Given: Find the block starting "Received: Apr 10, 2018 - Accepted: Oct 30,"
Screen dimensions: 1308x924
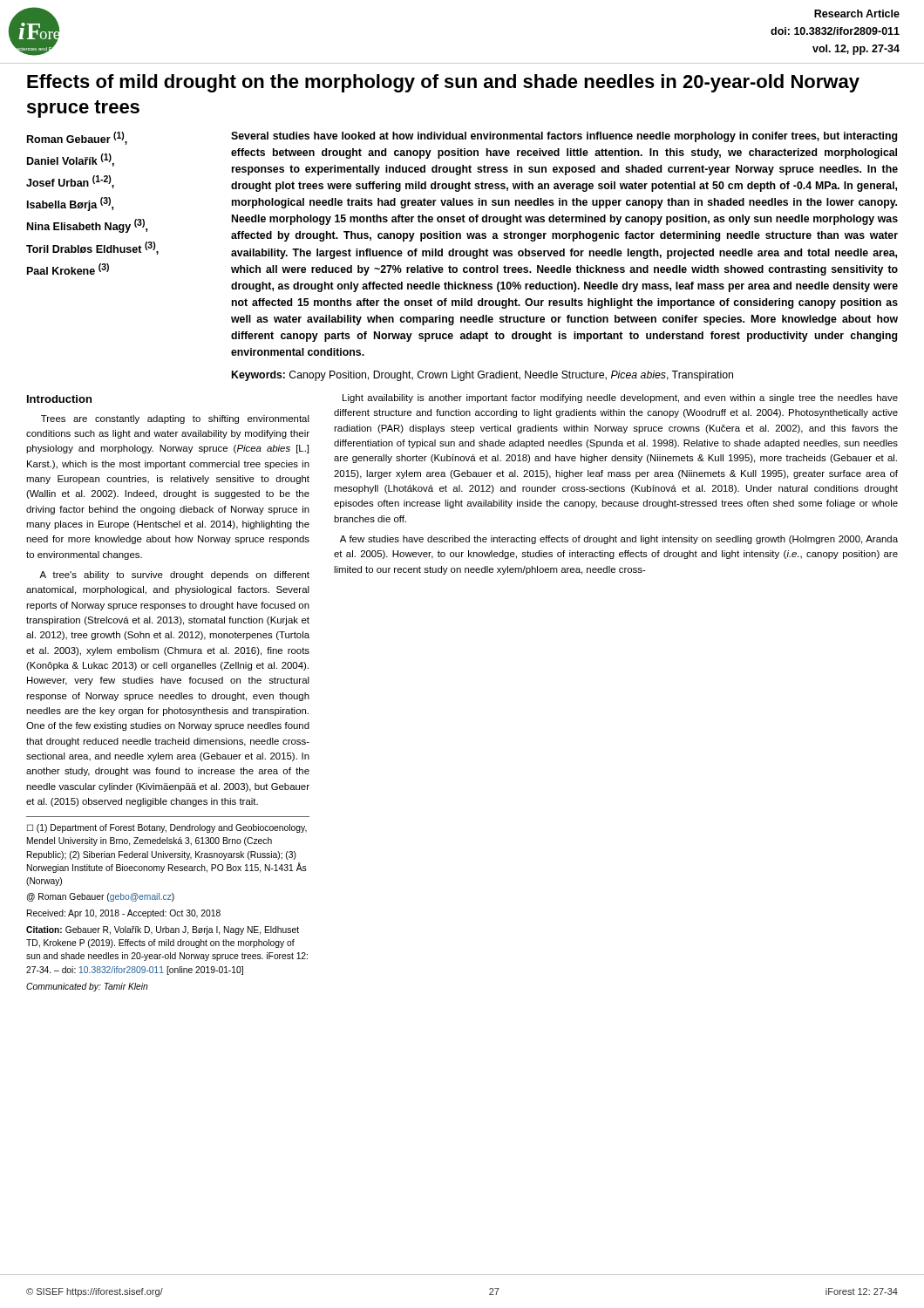Looking at the screenshot, I should click(123, 913).
